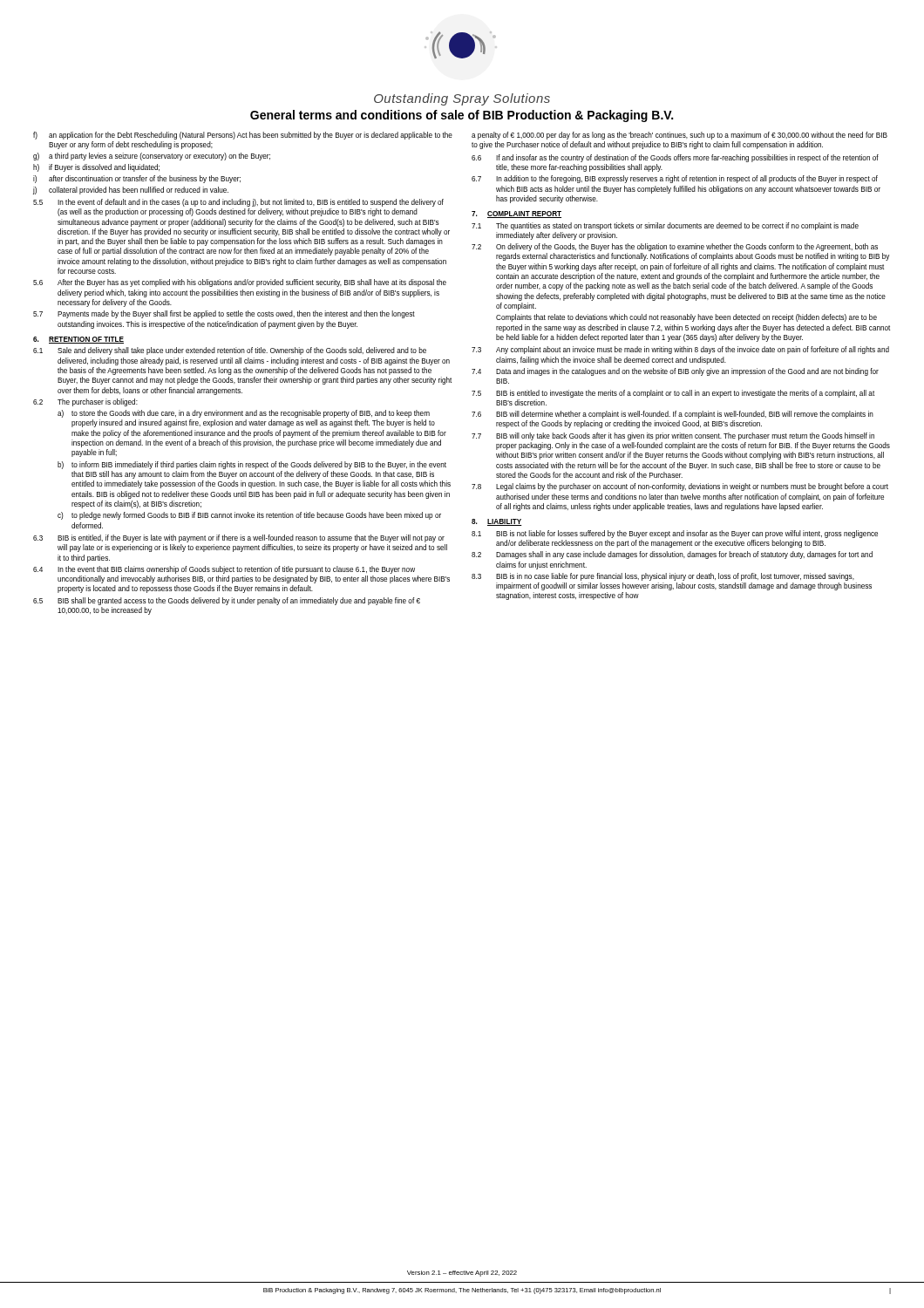This screenshot has width=924, height=1308.
Task: Click on the text block containing "3 BIB is entitled, if"
Action: (243, 548)
